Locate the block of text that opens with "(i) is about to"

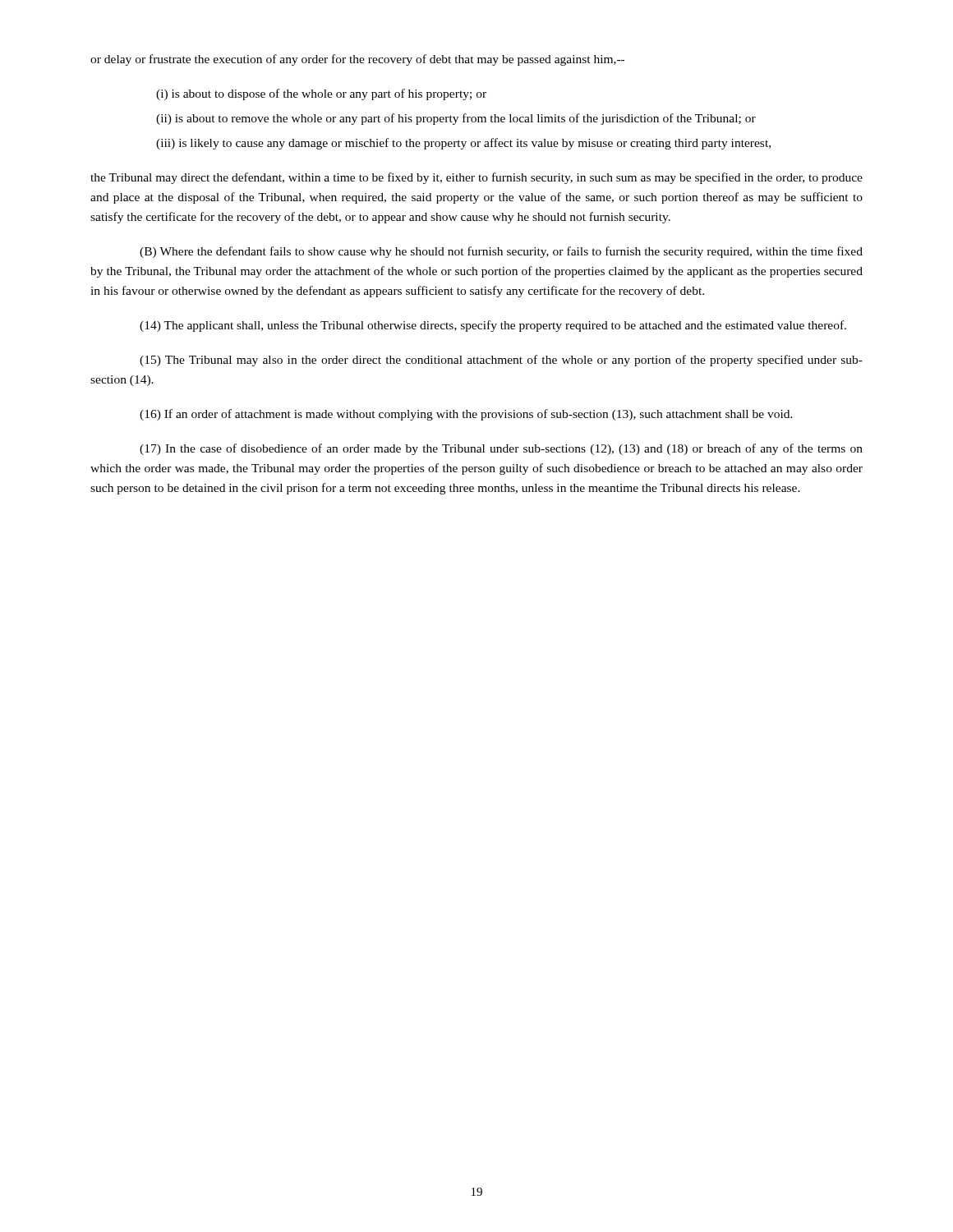point(321,93)
